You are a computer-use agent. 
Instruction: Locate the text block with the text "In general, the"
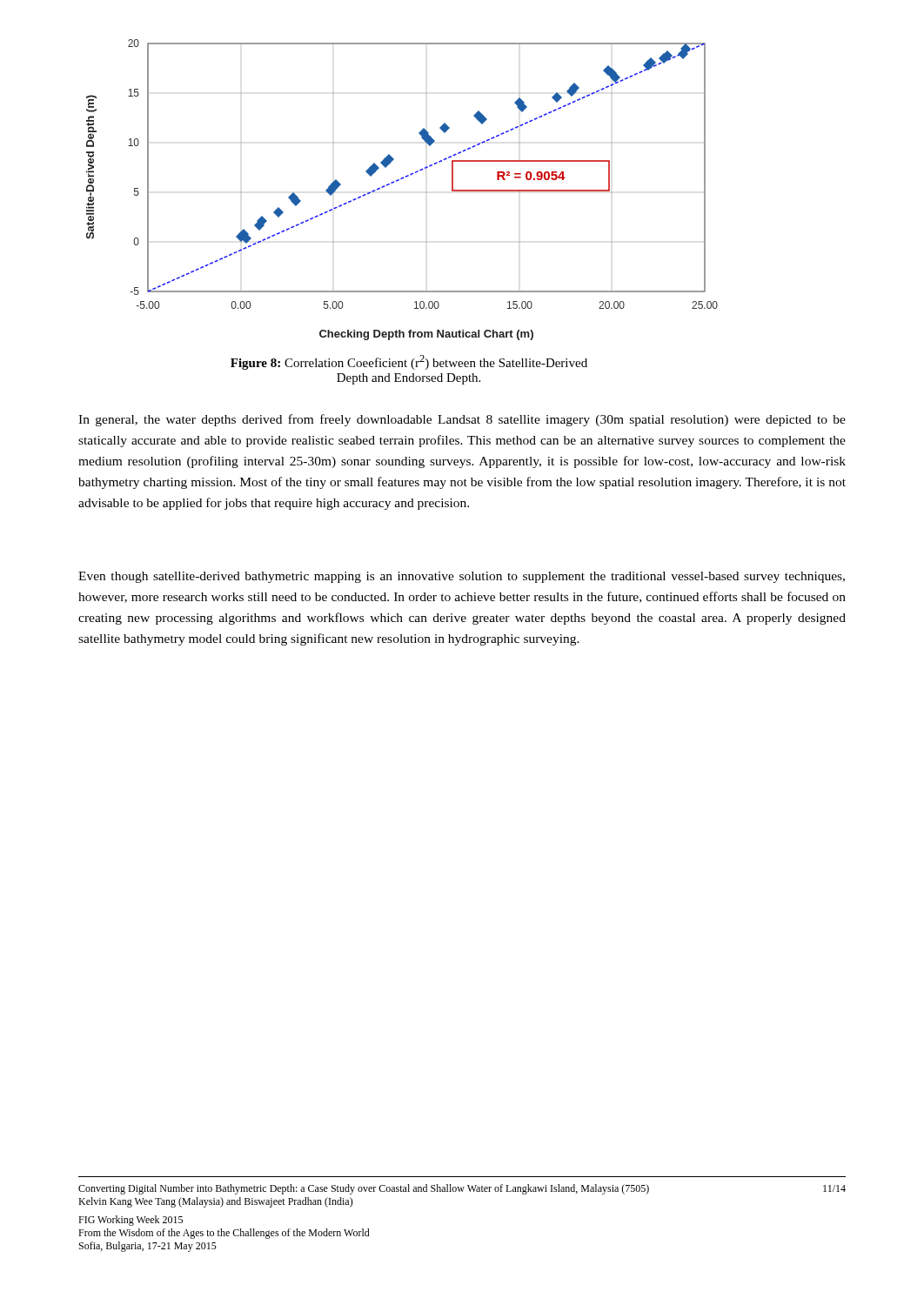pos(462,461)
